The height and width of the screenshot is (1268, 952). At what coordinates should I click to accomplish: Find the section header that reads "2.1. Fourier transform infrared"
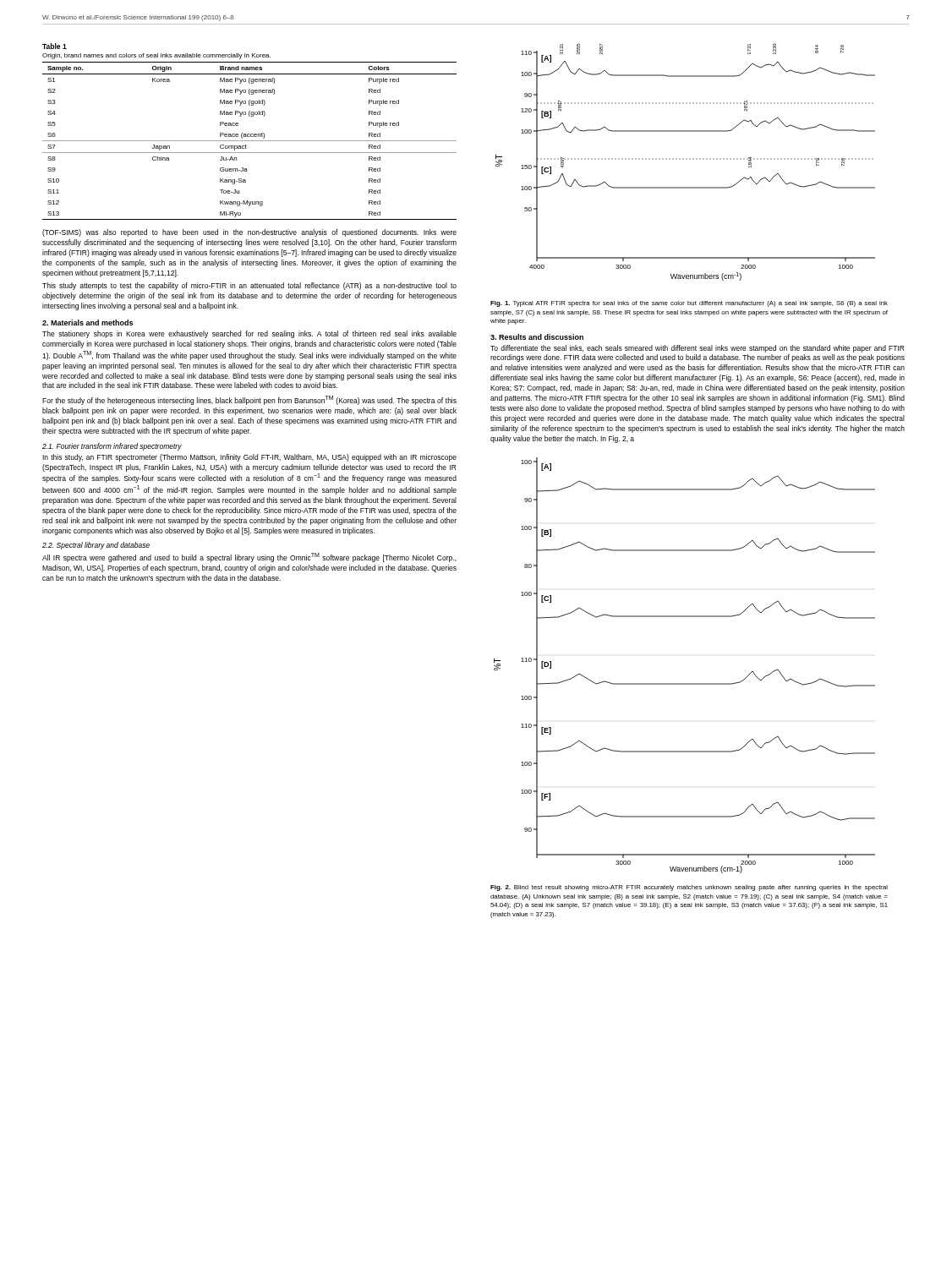coord(112,446)
